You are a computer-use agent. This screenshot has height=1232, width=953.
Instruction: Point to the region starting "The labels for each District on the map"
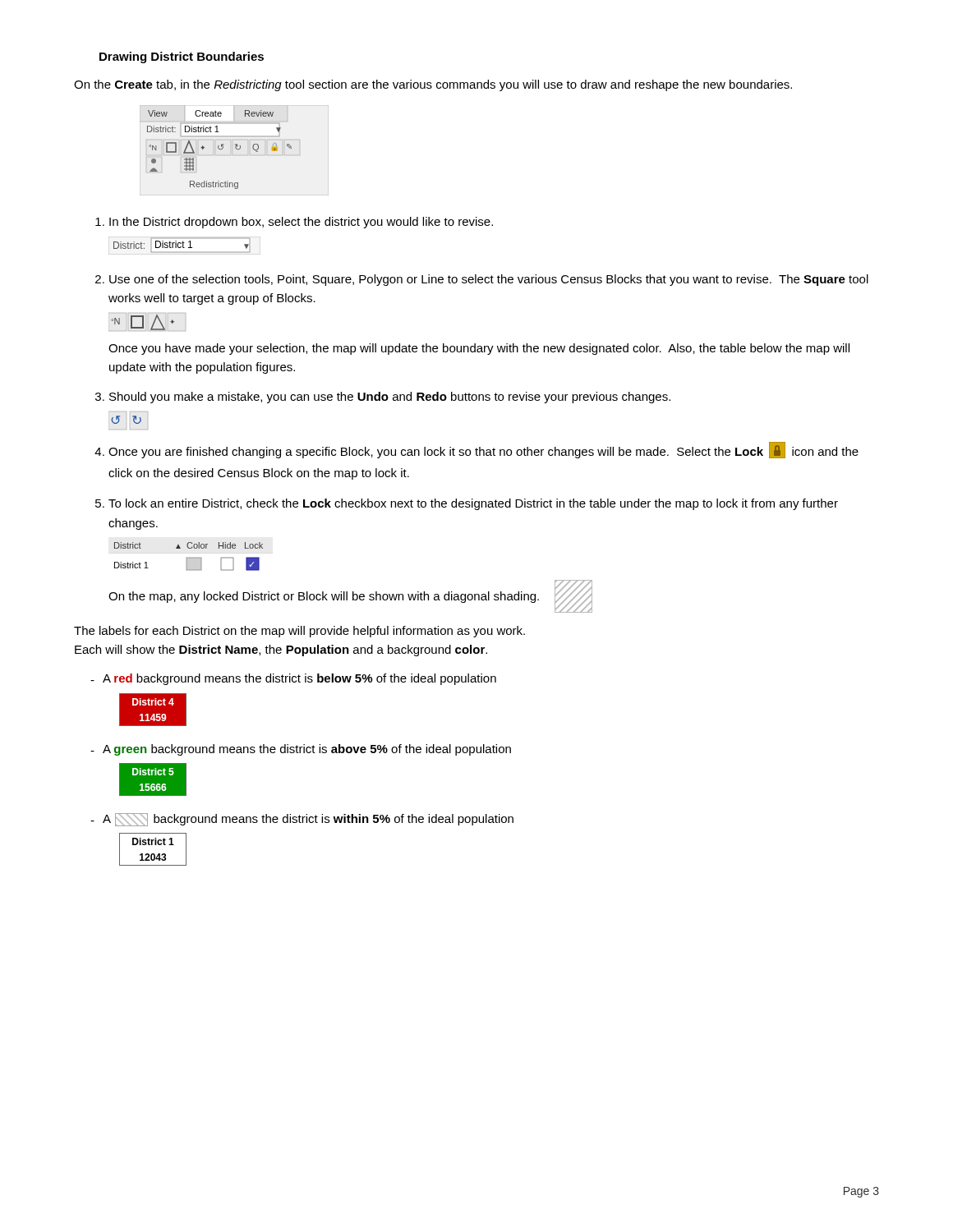[x=300, y=640]
